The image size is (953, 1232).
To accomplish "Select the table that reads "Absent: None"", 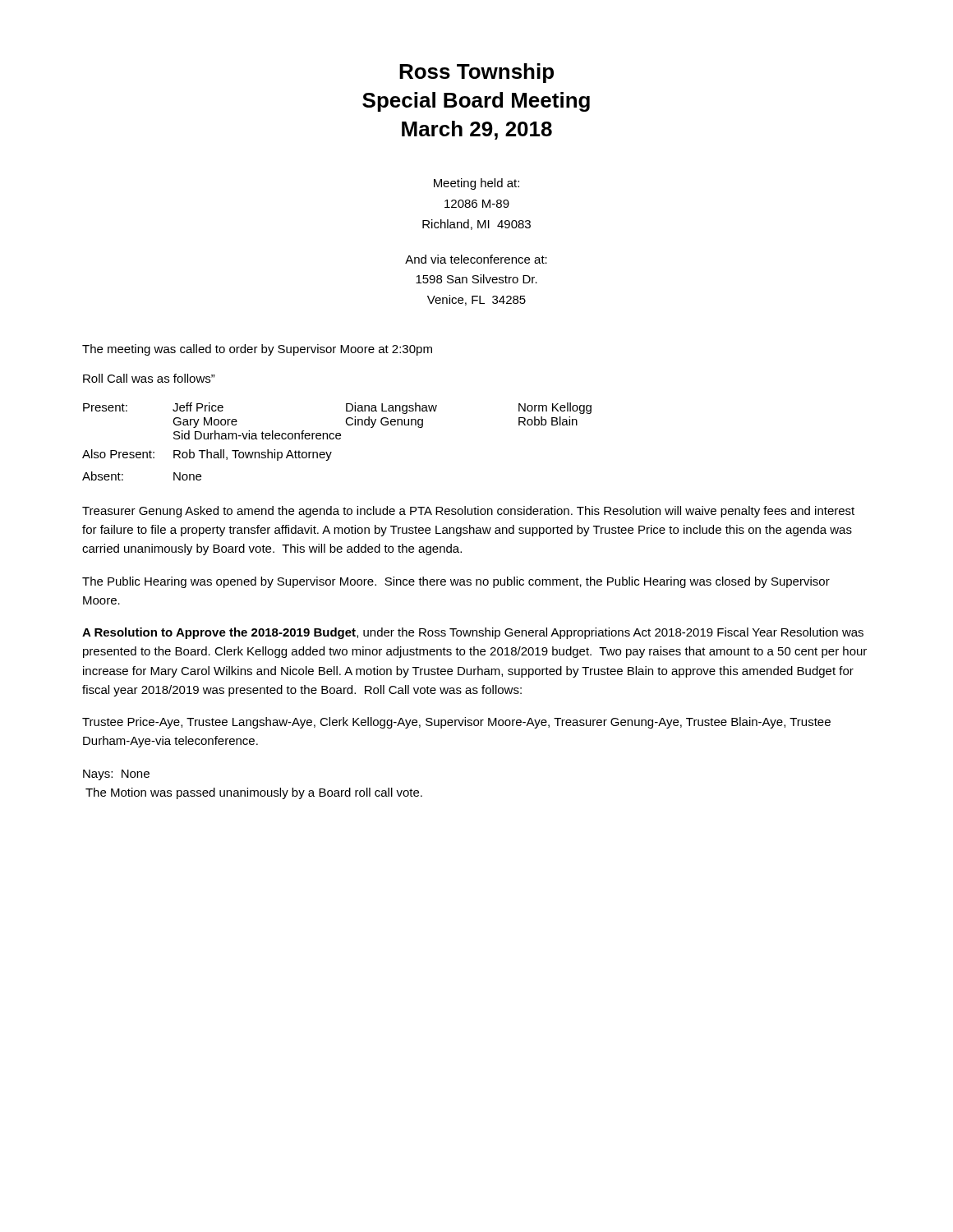I will tap(476, 476).
